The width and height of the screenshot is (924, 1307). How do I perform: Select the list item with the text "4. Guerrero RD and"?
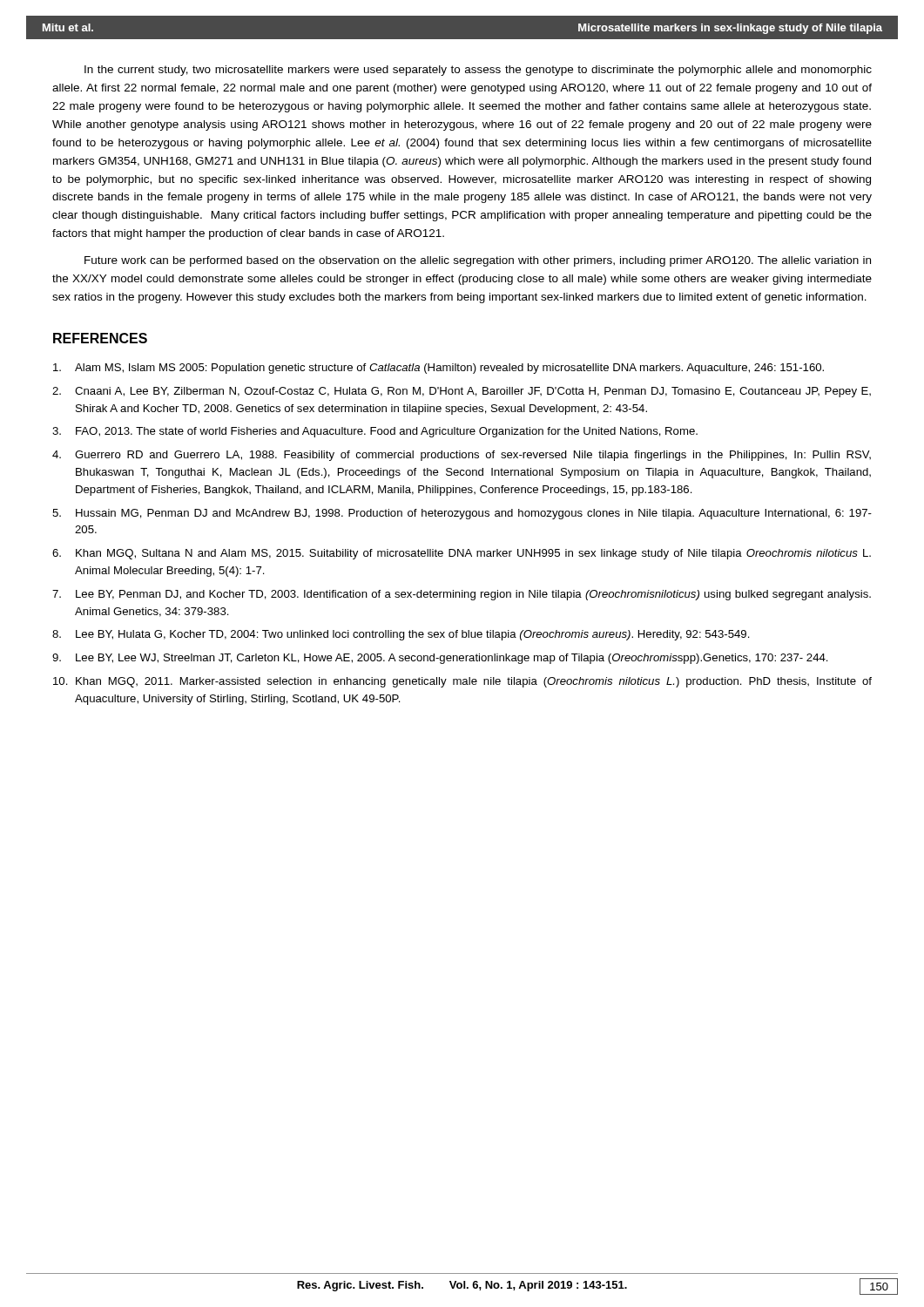[x=462, y=472]
